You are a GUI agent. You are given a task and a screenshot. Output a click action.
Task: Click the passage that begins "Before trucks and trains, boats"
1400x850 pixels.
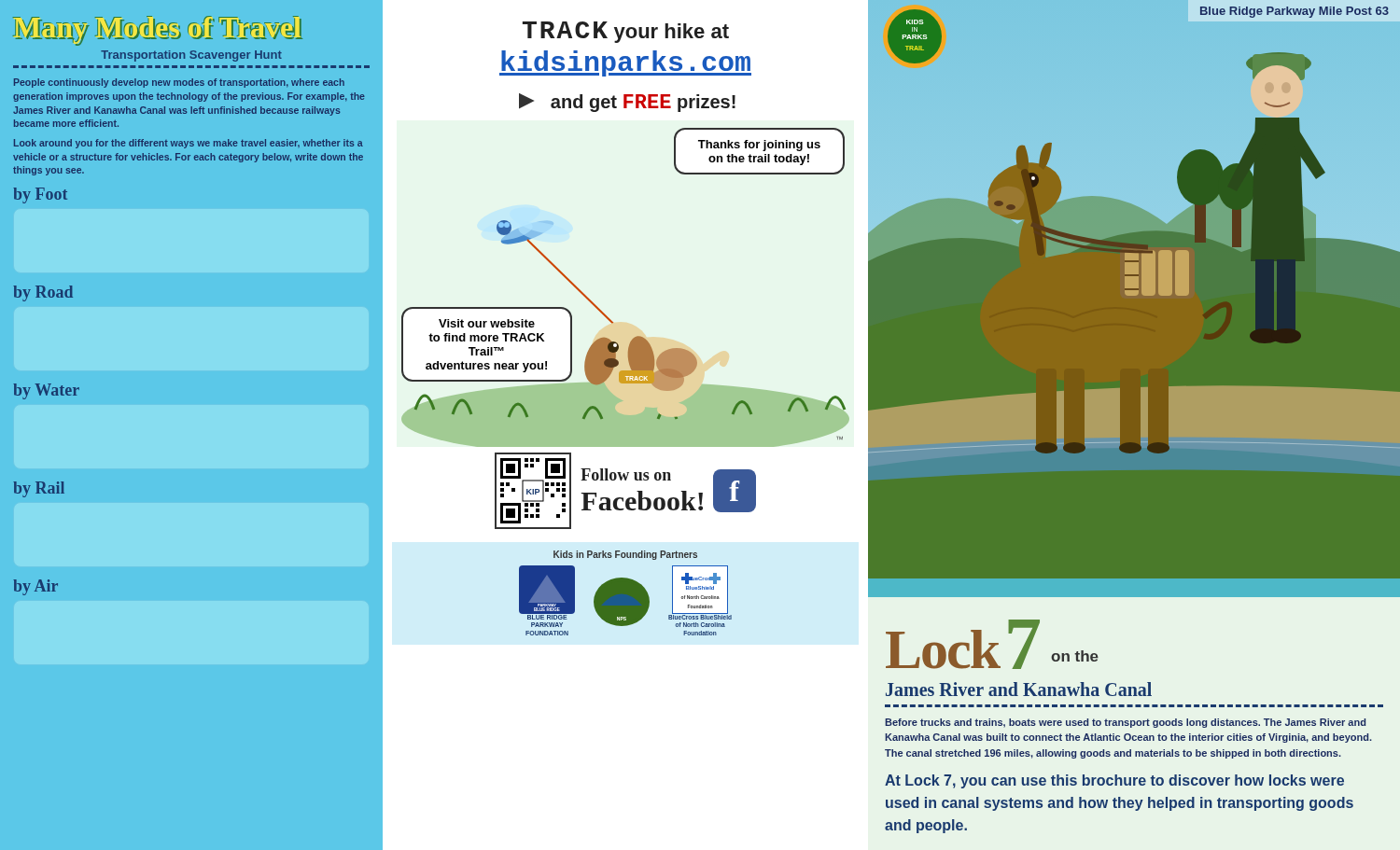[x=1128, y=737]
